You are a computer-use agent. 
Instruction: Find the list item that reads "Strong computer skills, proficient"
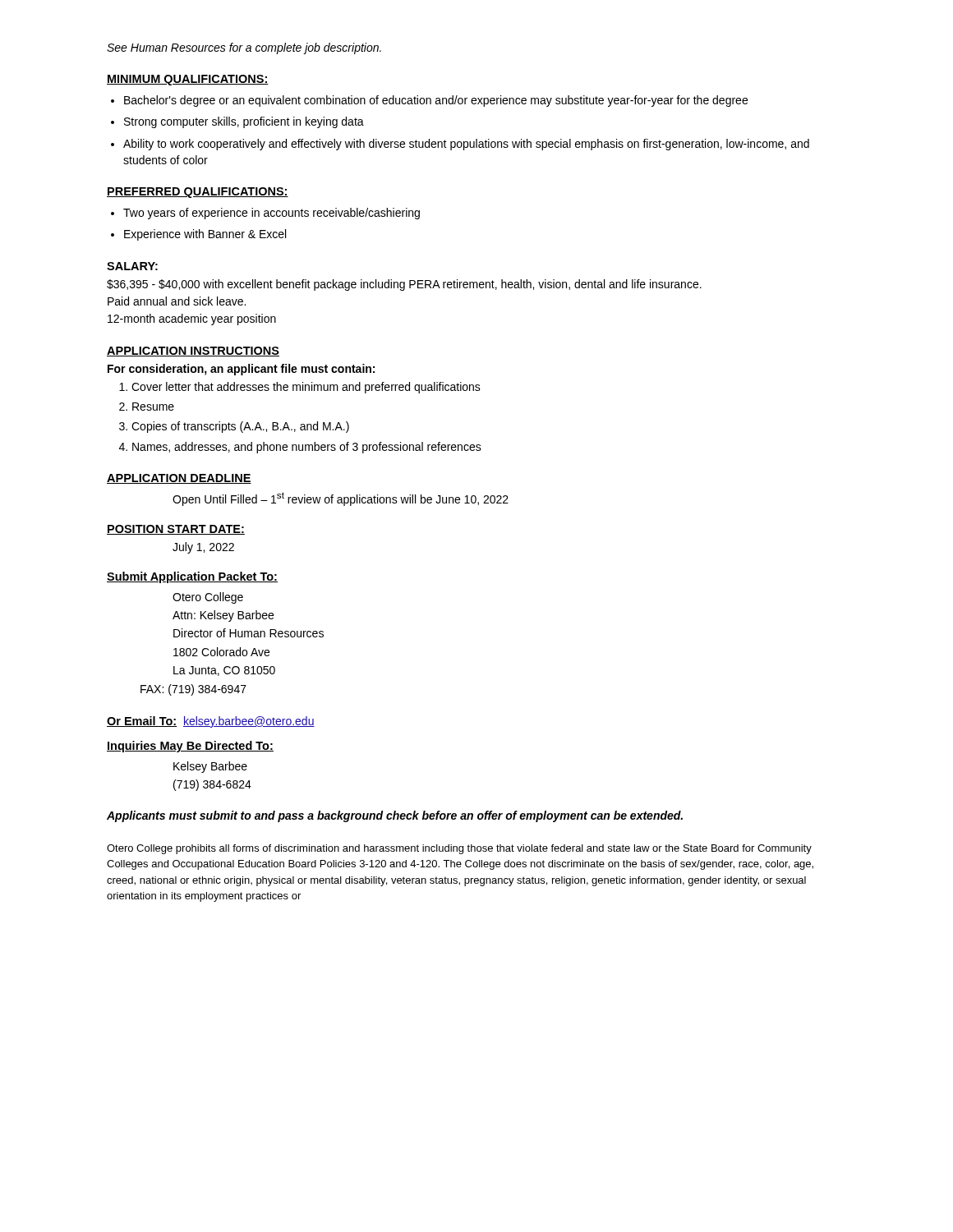click(x=244, y=122)
